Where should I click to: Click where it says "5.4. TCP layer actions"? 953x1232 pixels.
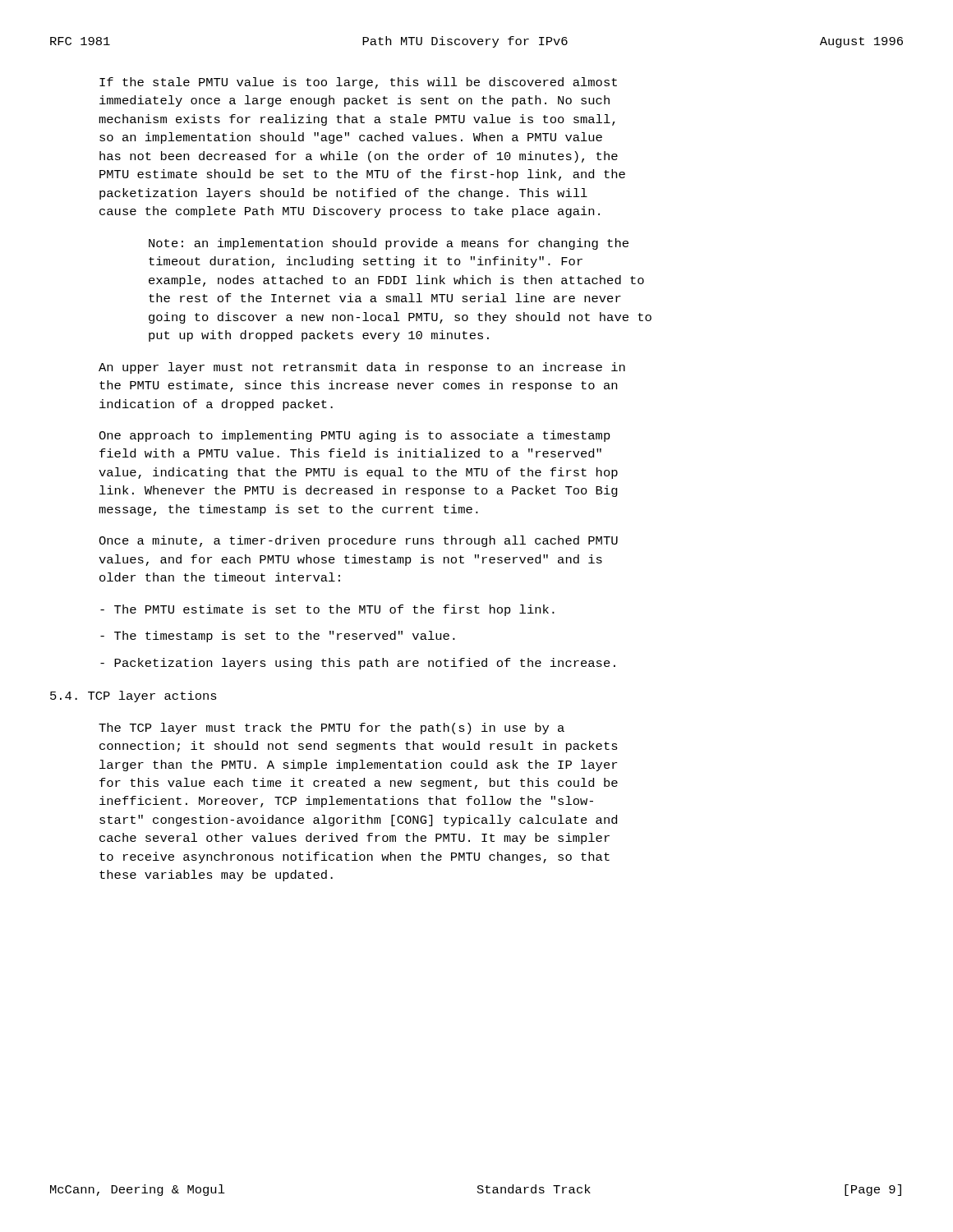pos(133,697)
